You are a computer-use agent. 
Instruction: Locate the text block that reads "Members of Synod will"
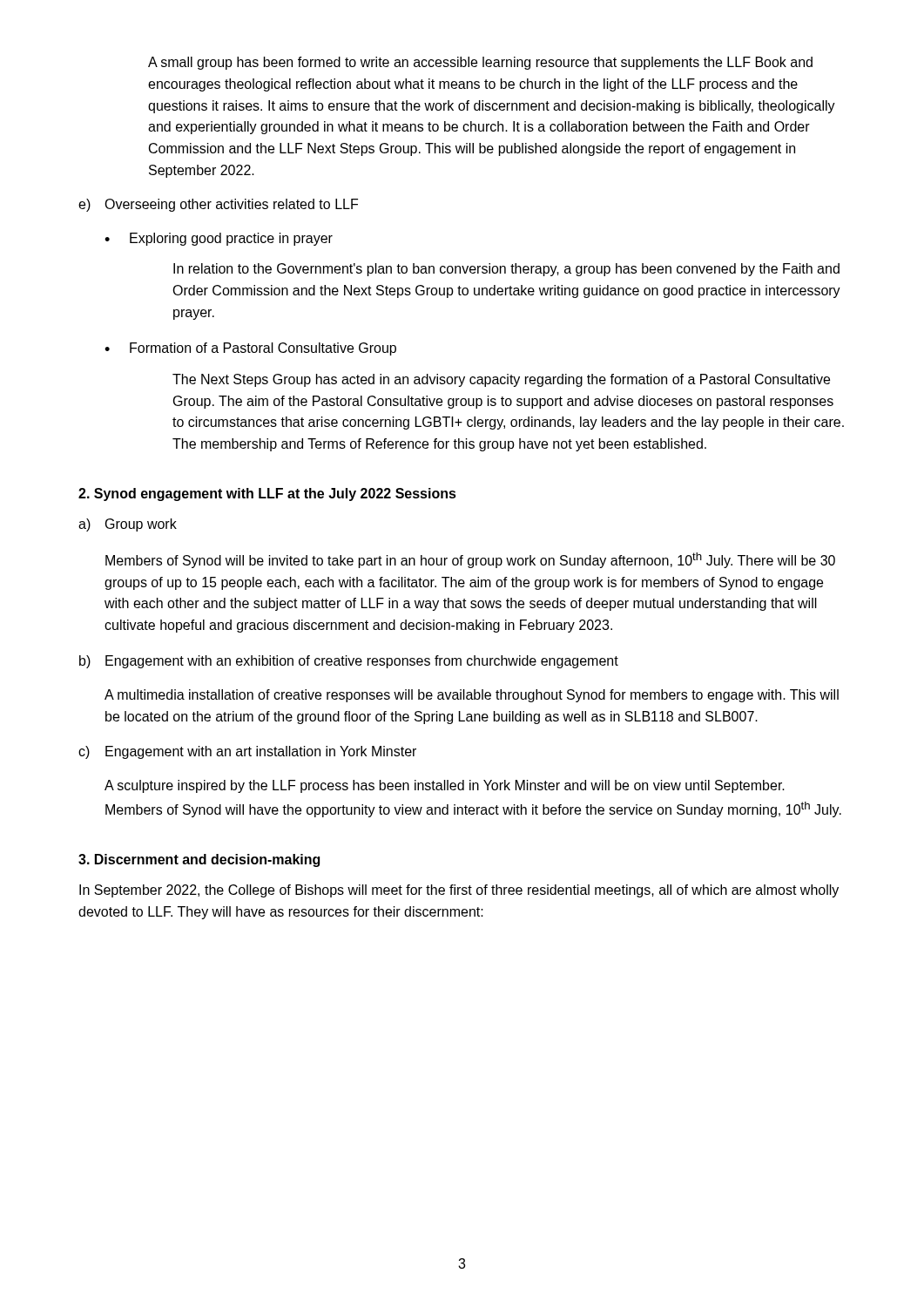click(470, 591)
